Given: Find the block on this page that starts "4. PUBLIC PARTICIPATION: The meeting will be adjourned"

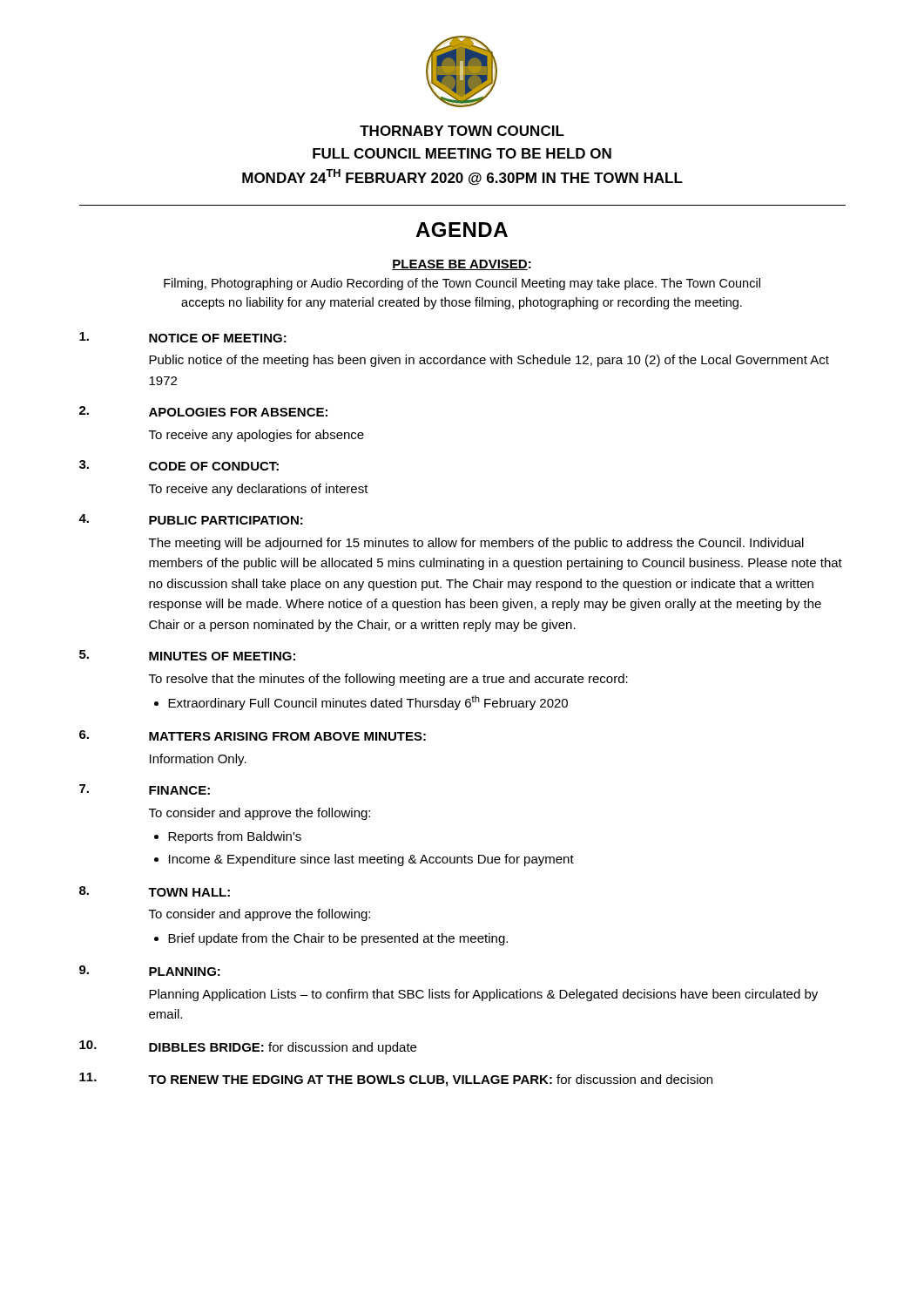Looking at the screenshot, I should click(462, 573).
